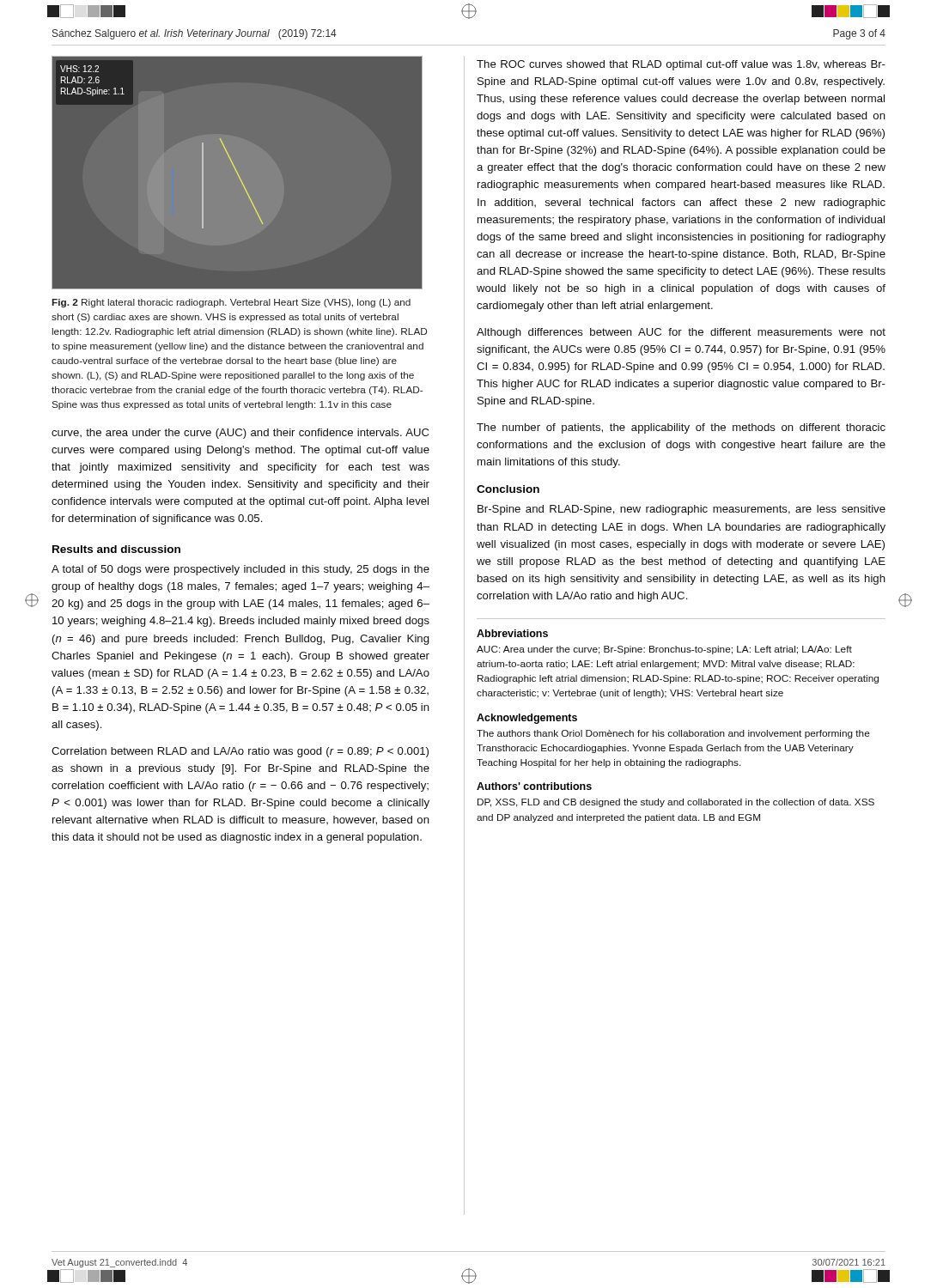Click on the text block that reads "AUC: Area under the curve;"
Screen dimensions: 1288x937
(678, 671)
